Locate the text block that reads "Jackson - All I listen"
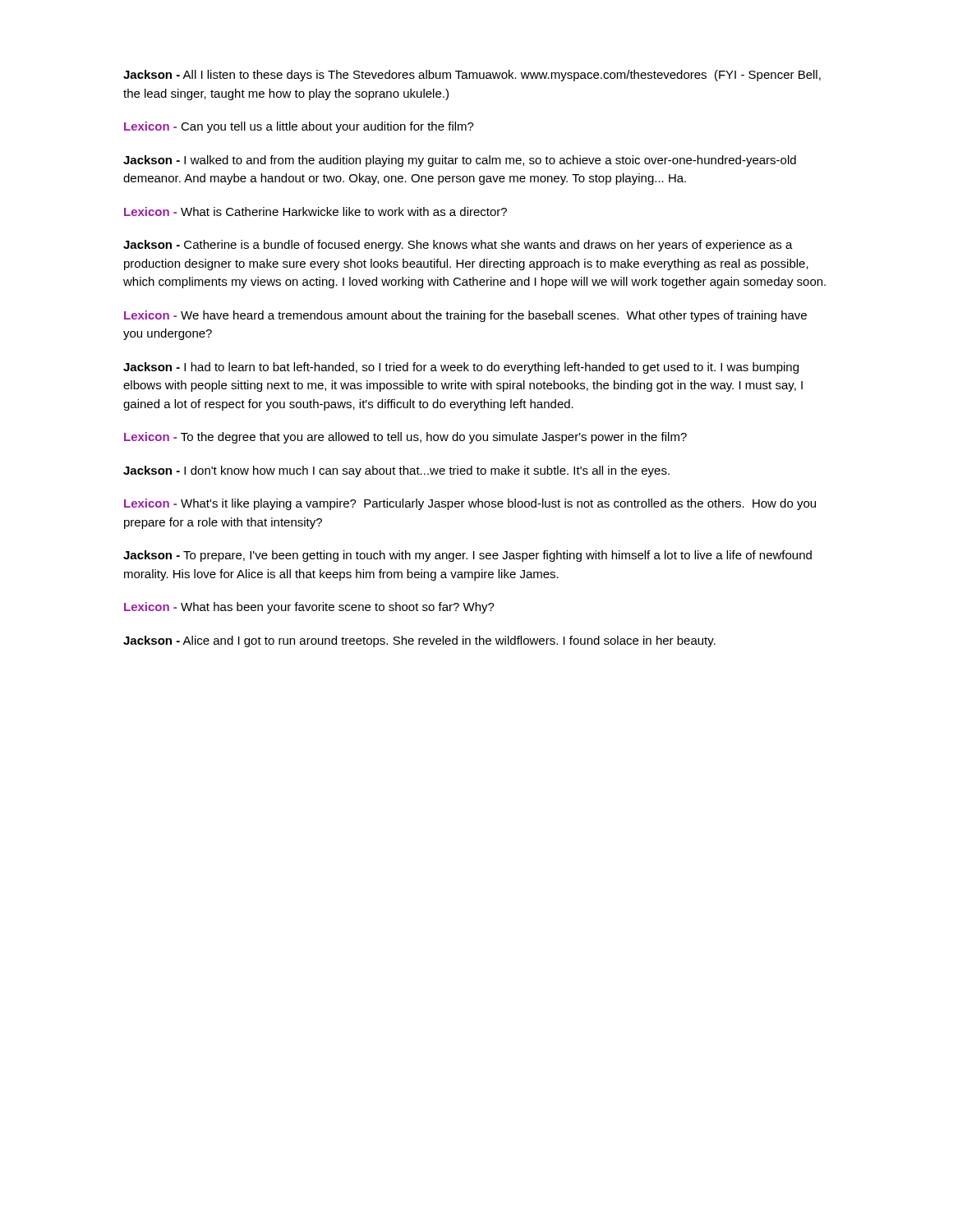 click(x=472, y=84)
